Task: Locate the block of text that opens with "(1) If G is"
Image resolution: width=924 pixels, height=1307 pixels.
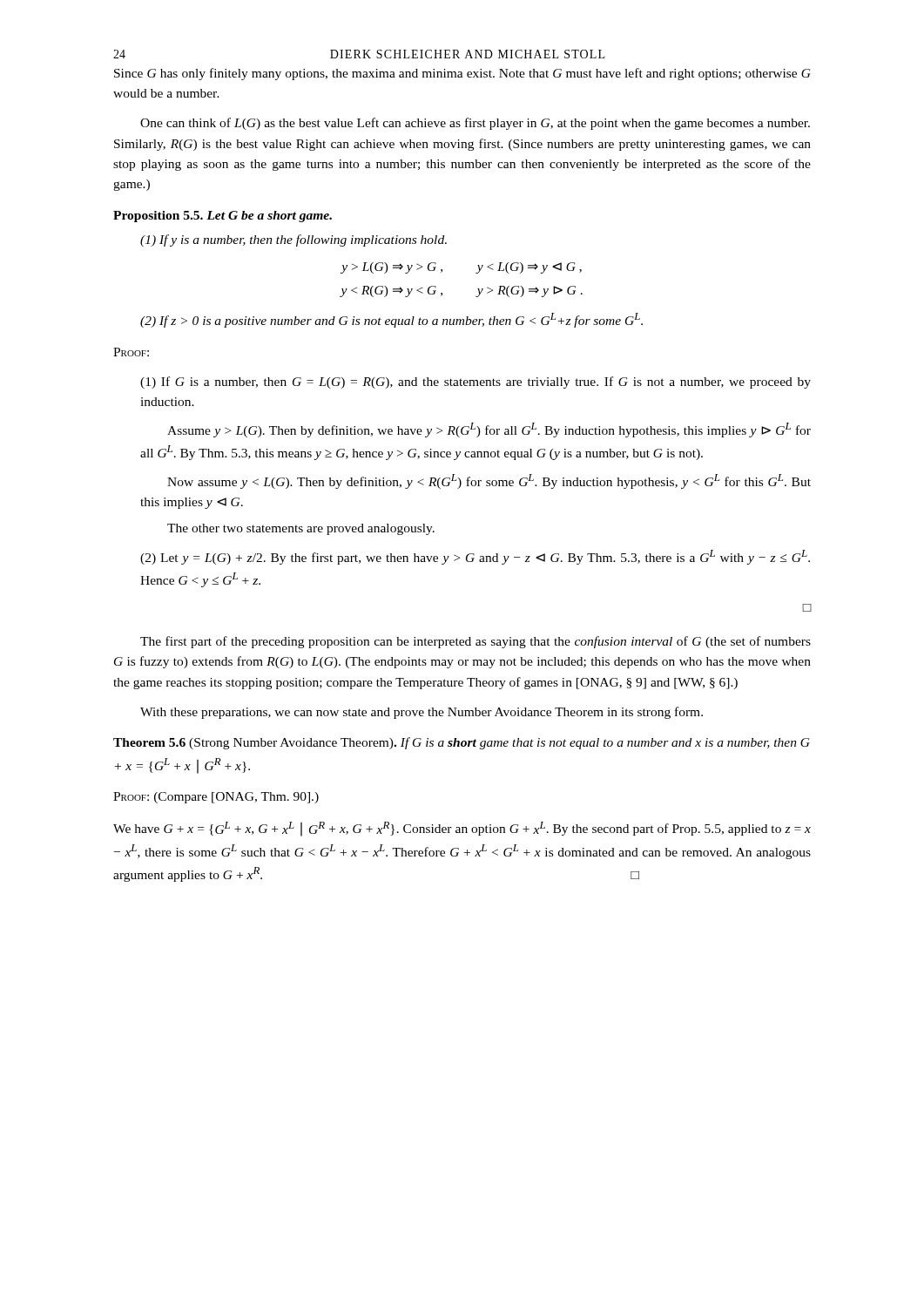Action: pyautogui.click(x=475, y=454)
